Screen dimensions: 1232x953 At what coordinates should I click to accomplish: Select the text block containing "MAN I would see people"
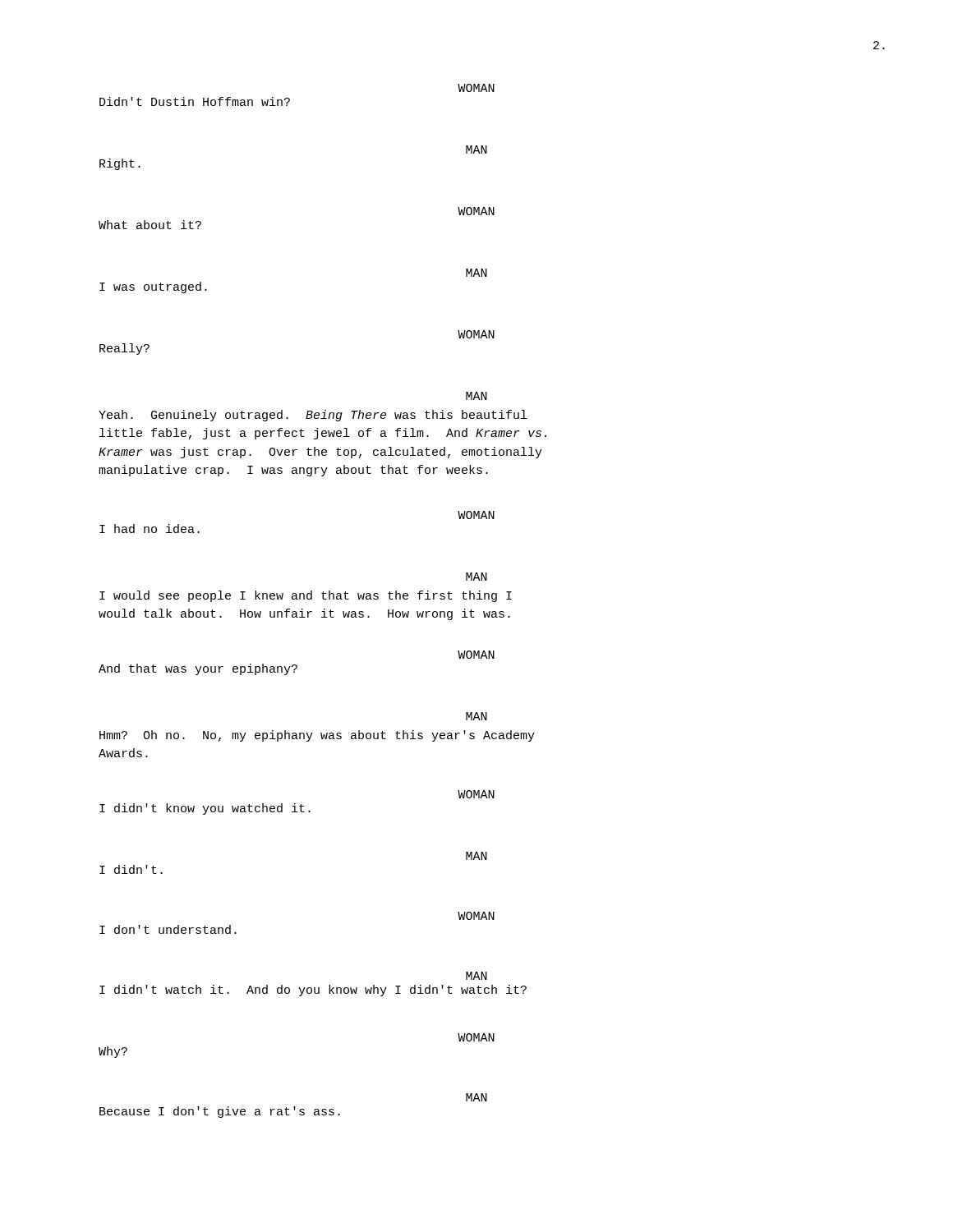[476, 597]
